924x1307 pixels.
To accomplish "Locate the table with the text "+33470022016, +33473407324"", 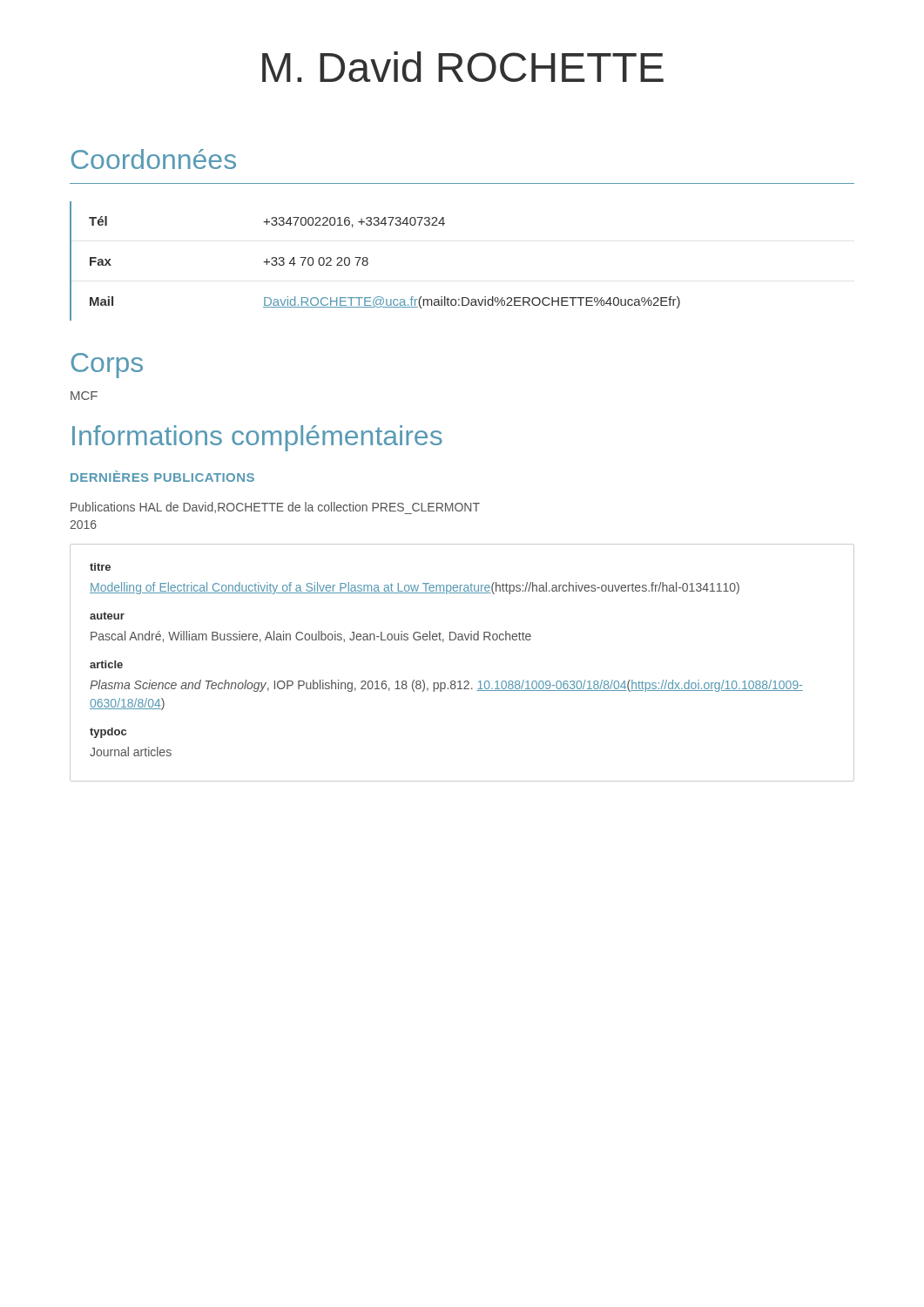I will pyautogui.click(x=462, y=261).
